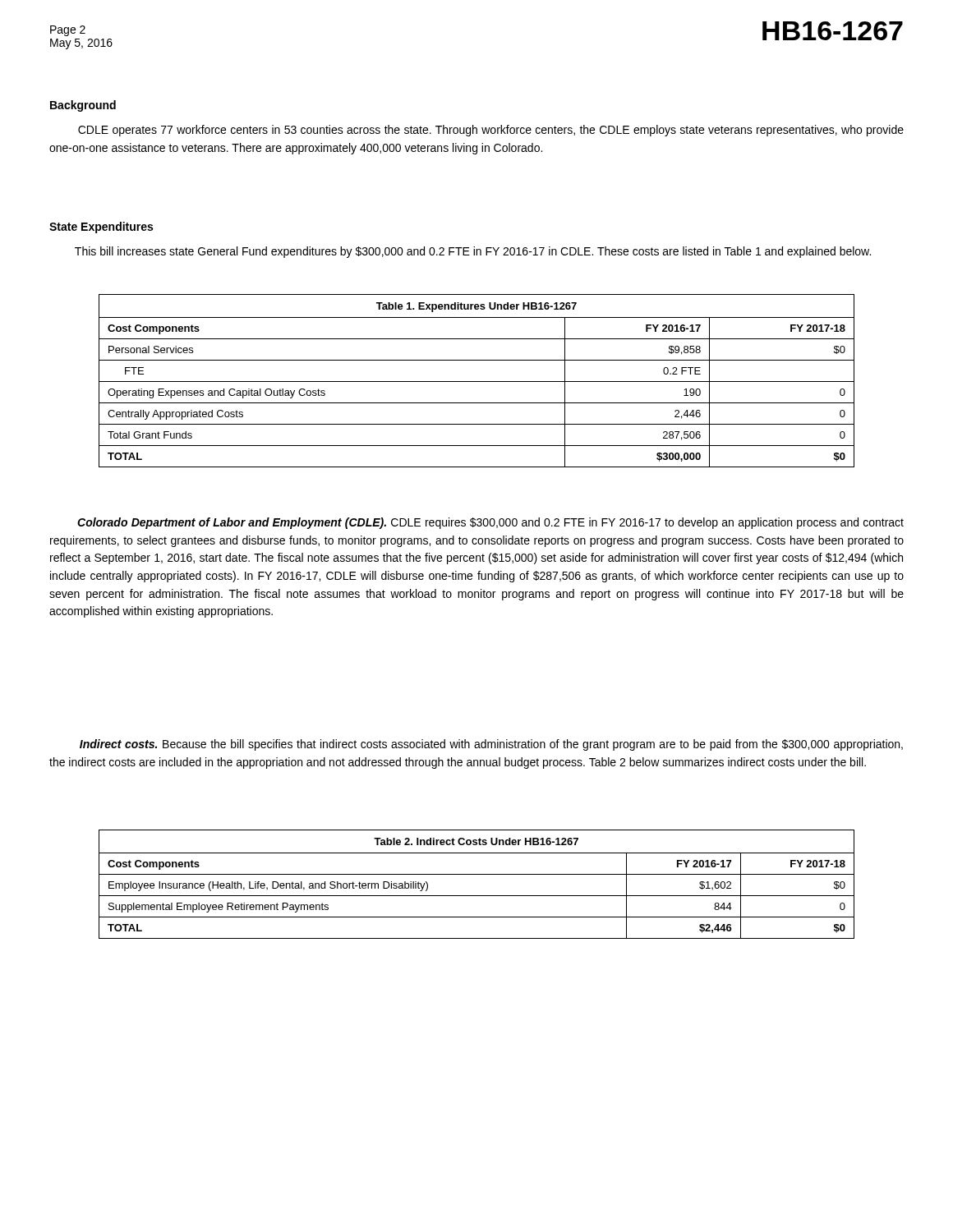
Task: Locate the text block starting "CDLE operates 77 workforce"
Action: pos(476,139)
